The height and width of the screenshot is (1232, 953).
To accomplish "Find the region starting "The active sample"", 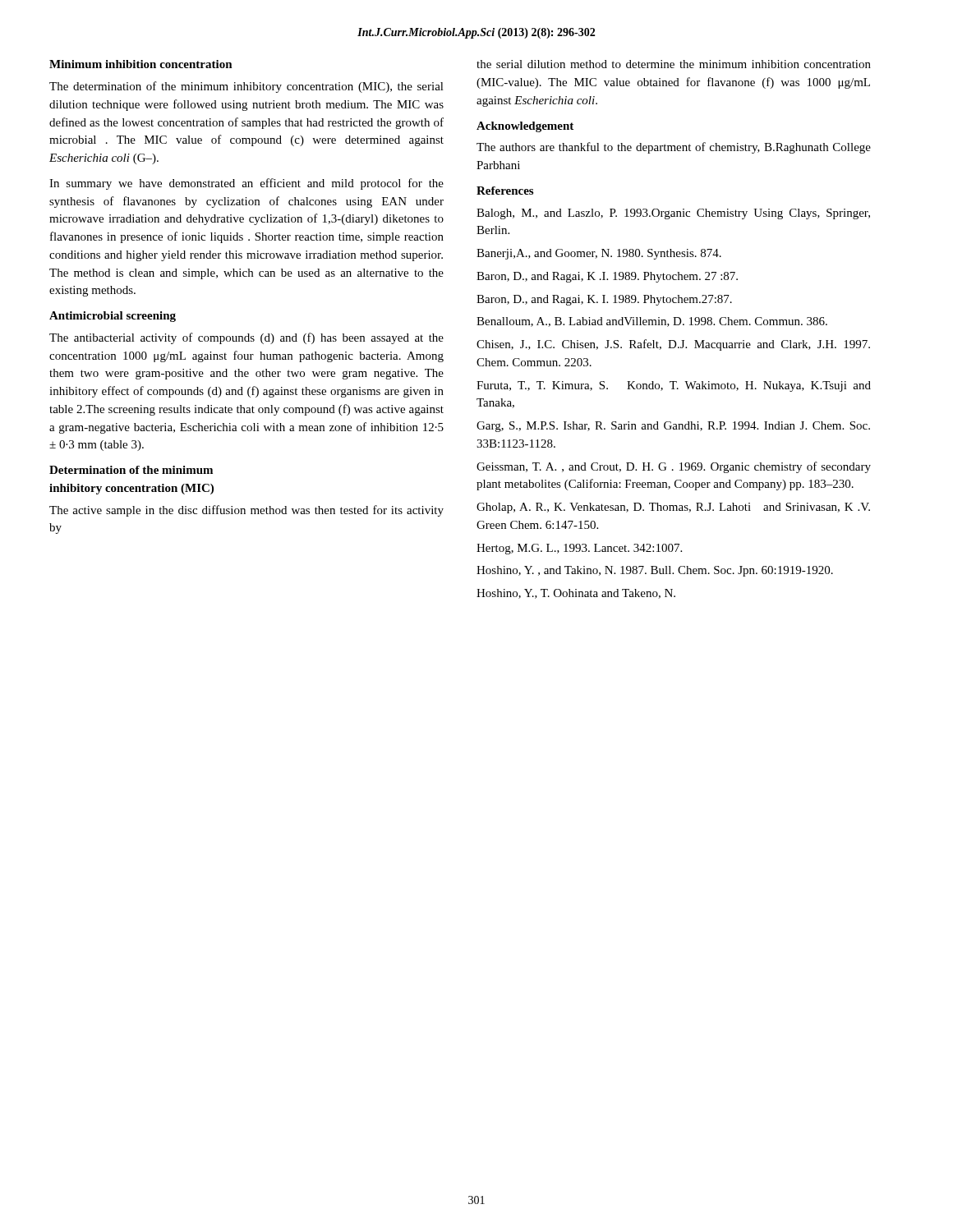I will click(246, 519).
